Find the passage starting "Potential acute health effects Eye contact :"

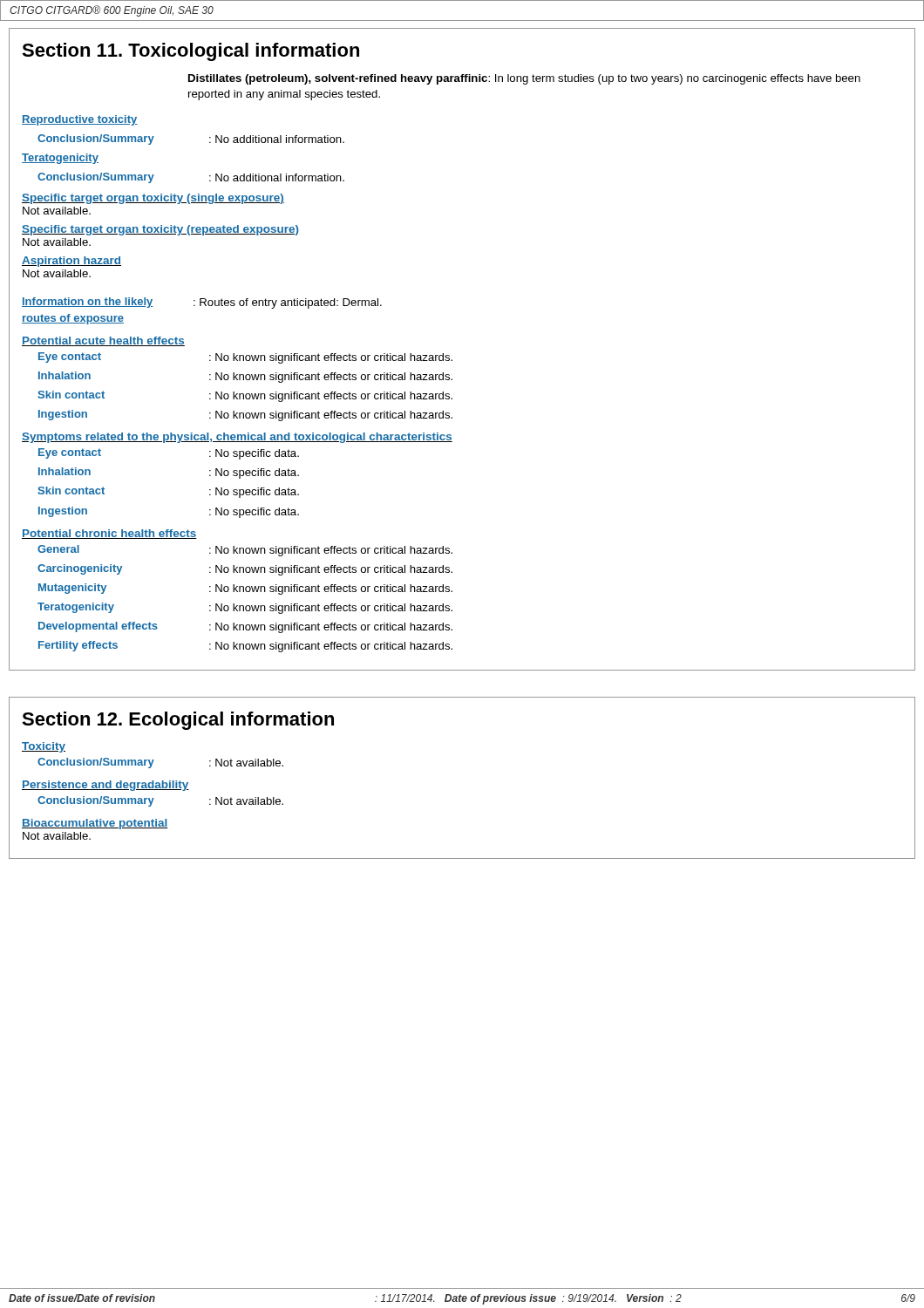tap(462, 378)
